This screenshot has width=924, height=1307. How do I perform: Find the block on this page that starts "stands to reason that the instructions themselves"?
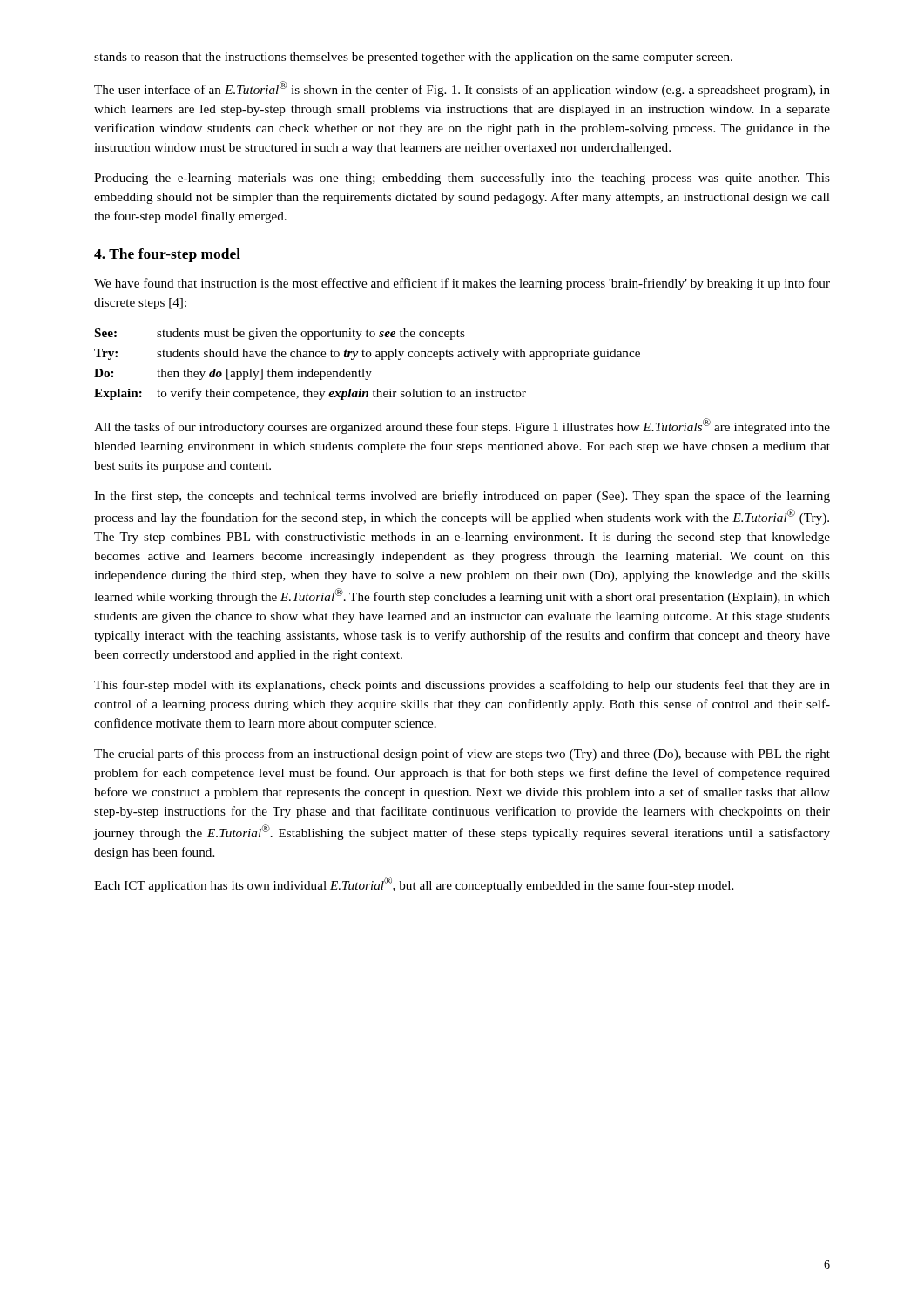point(462,57)
